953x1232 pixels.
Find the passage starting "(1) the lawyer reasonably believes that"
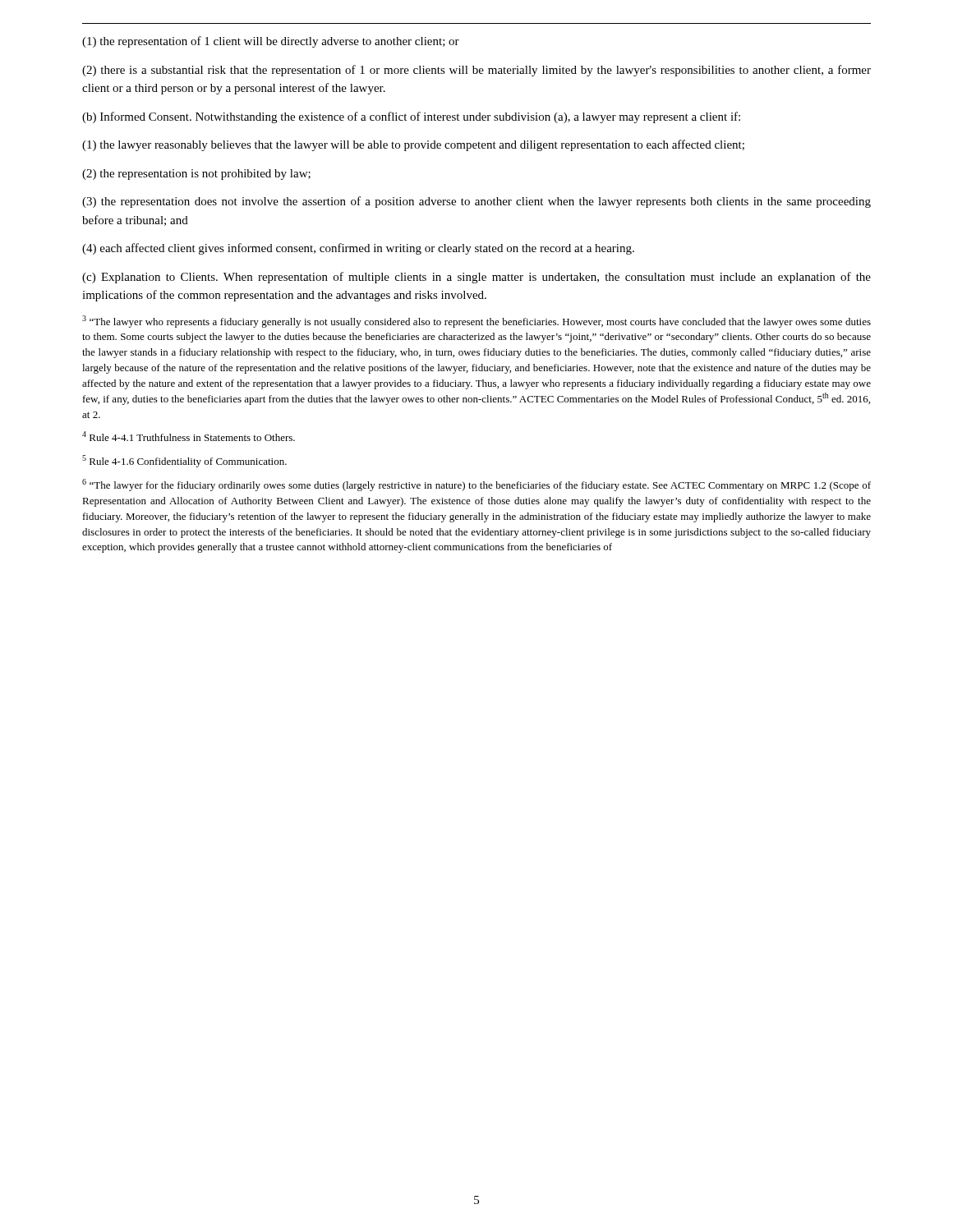tap(414, 145)
